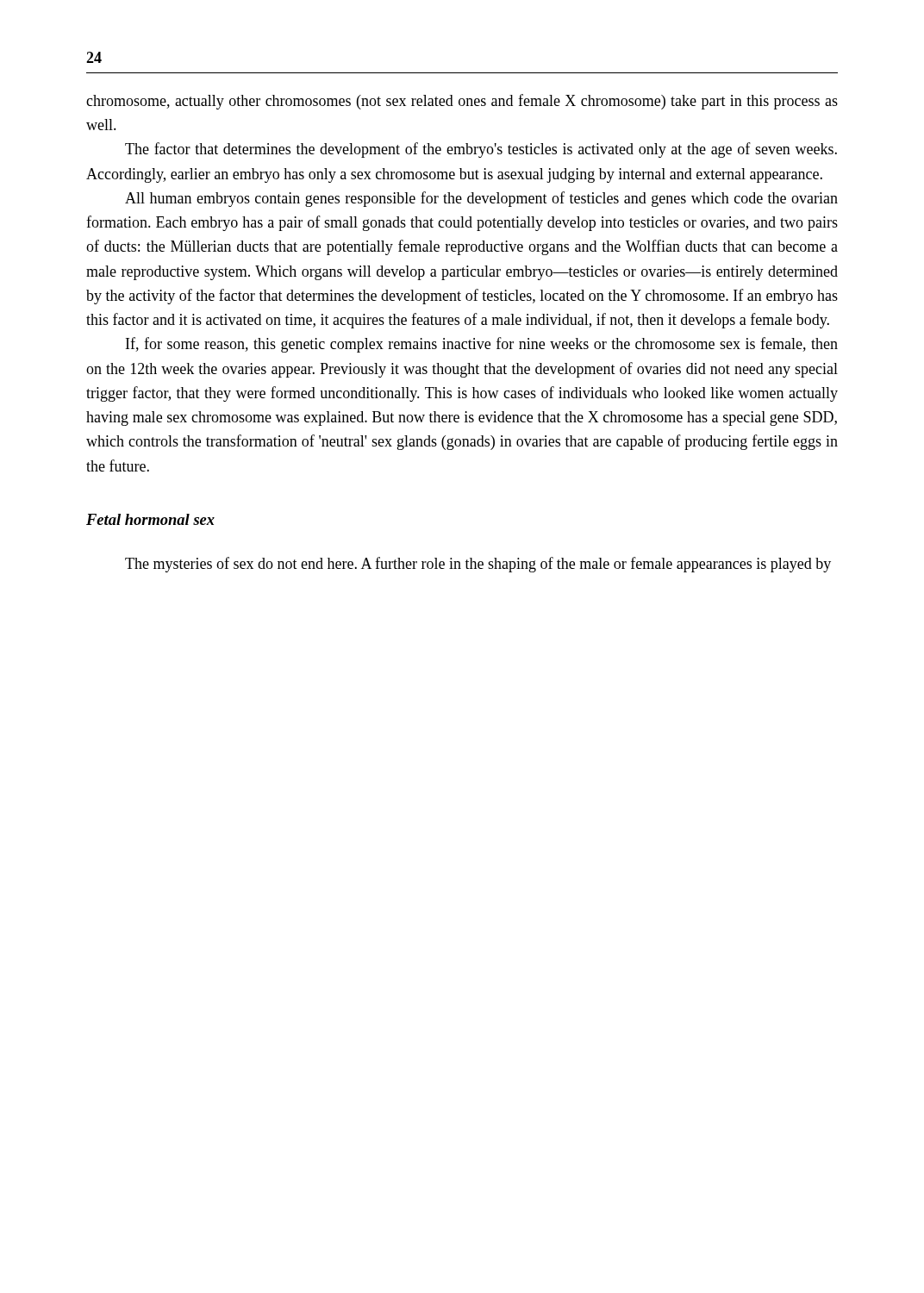924x1293 pixels.
Task: Click on the region starting "chromosome, actually other chromosomes (not sex related ones"
Action: point(462,283)
